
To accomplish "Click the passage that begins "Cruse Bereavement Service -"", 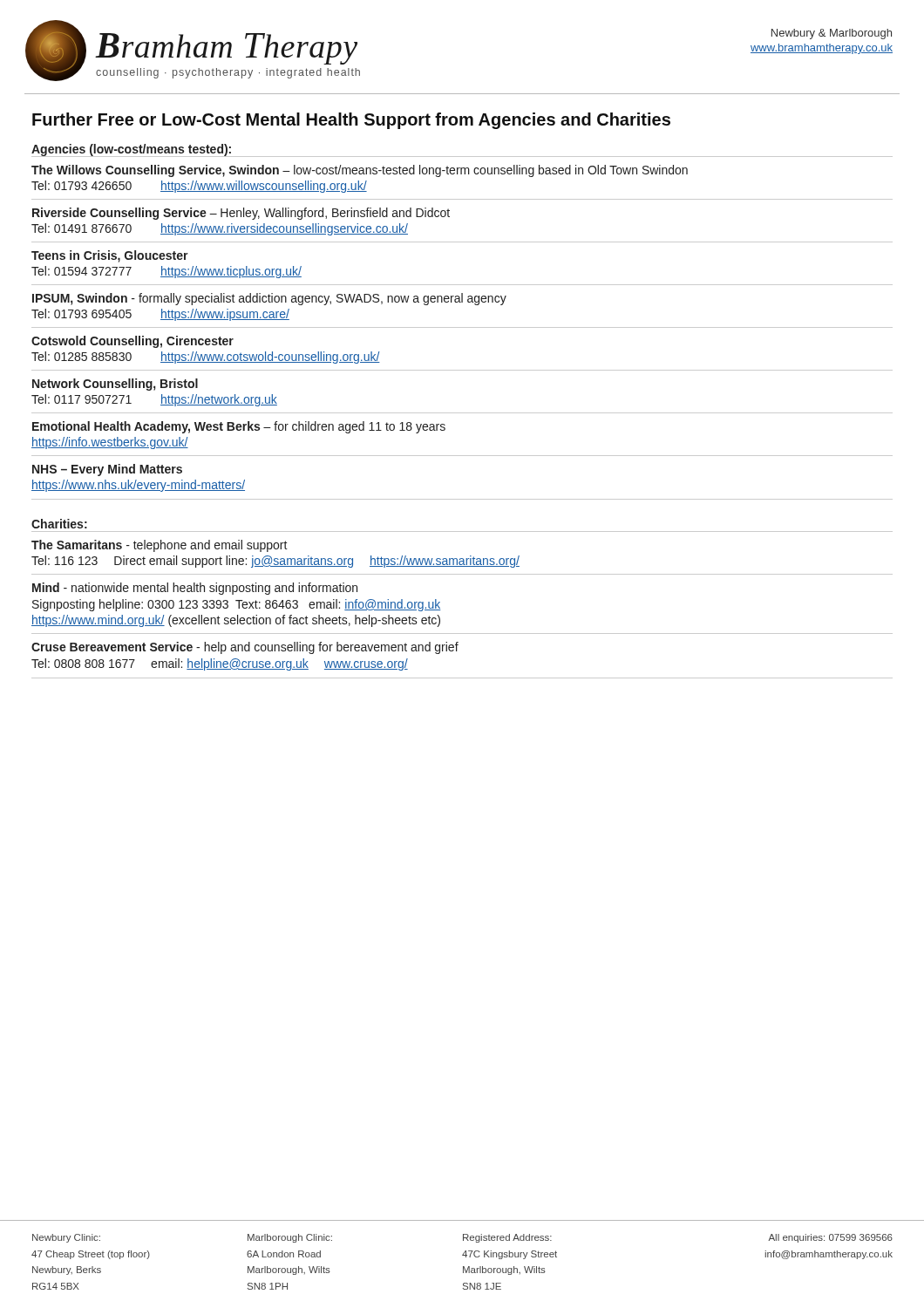I will coord(462,655).
